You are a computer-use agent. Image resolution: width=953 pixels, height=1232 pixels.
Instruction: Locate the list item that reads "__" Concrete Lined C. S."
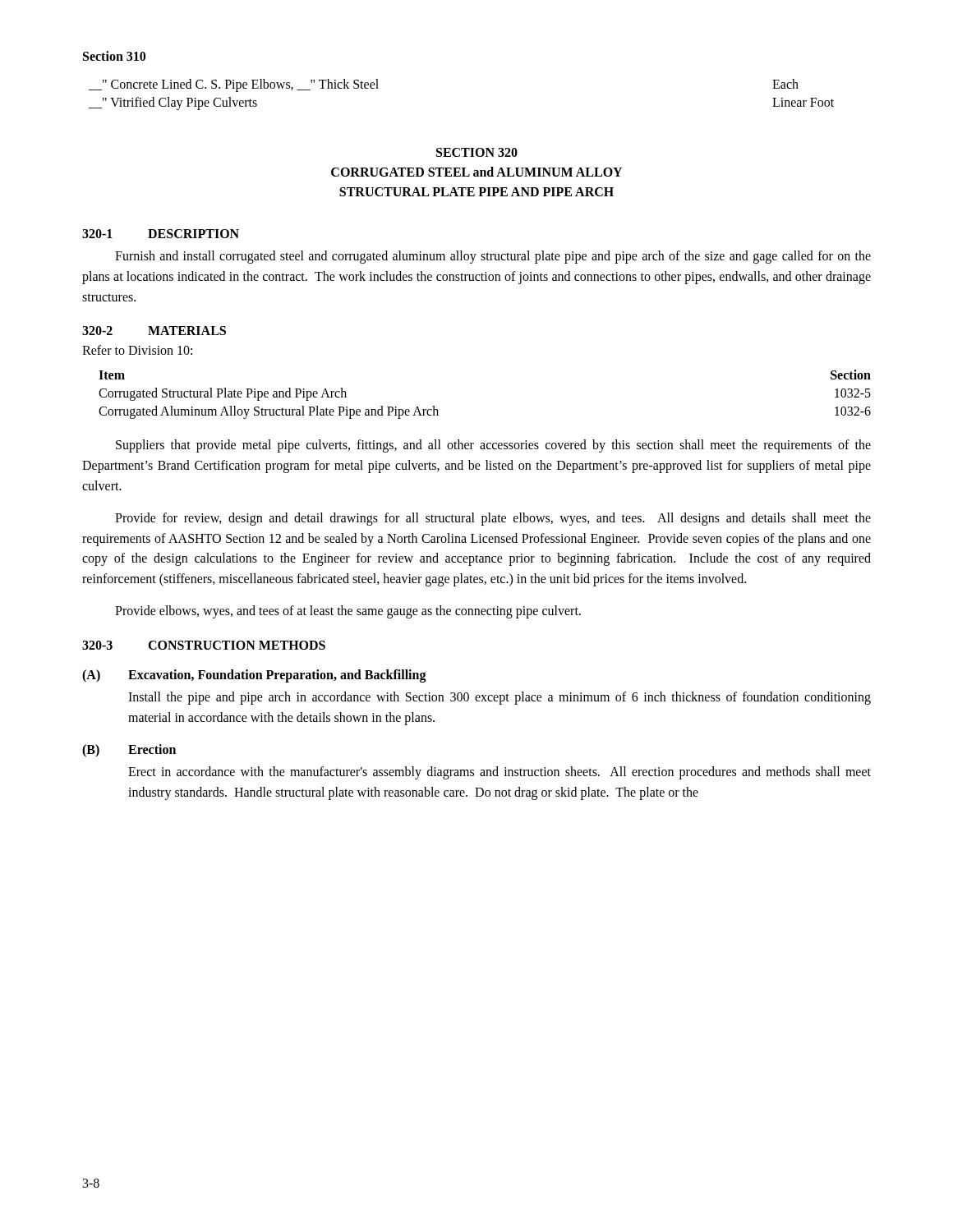(x=237, y=85)
